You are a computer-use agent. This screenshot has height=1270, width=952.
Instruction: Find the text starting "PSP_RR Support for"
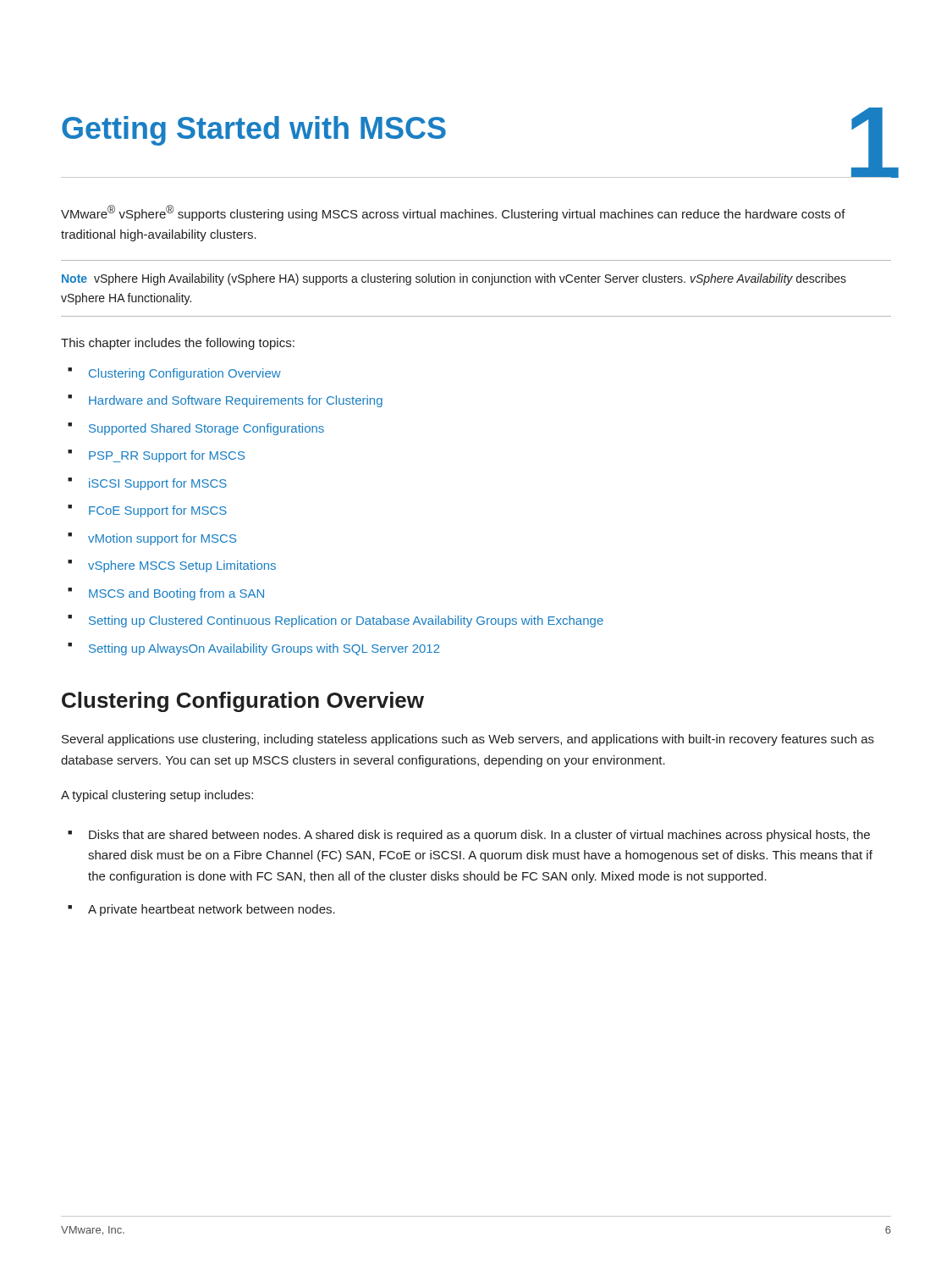point(167,455)
